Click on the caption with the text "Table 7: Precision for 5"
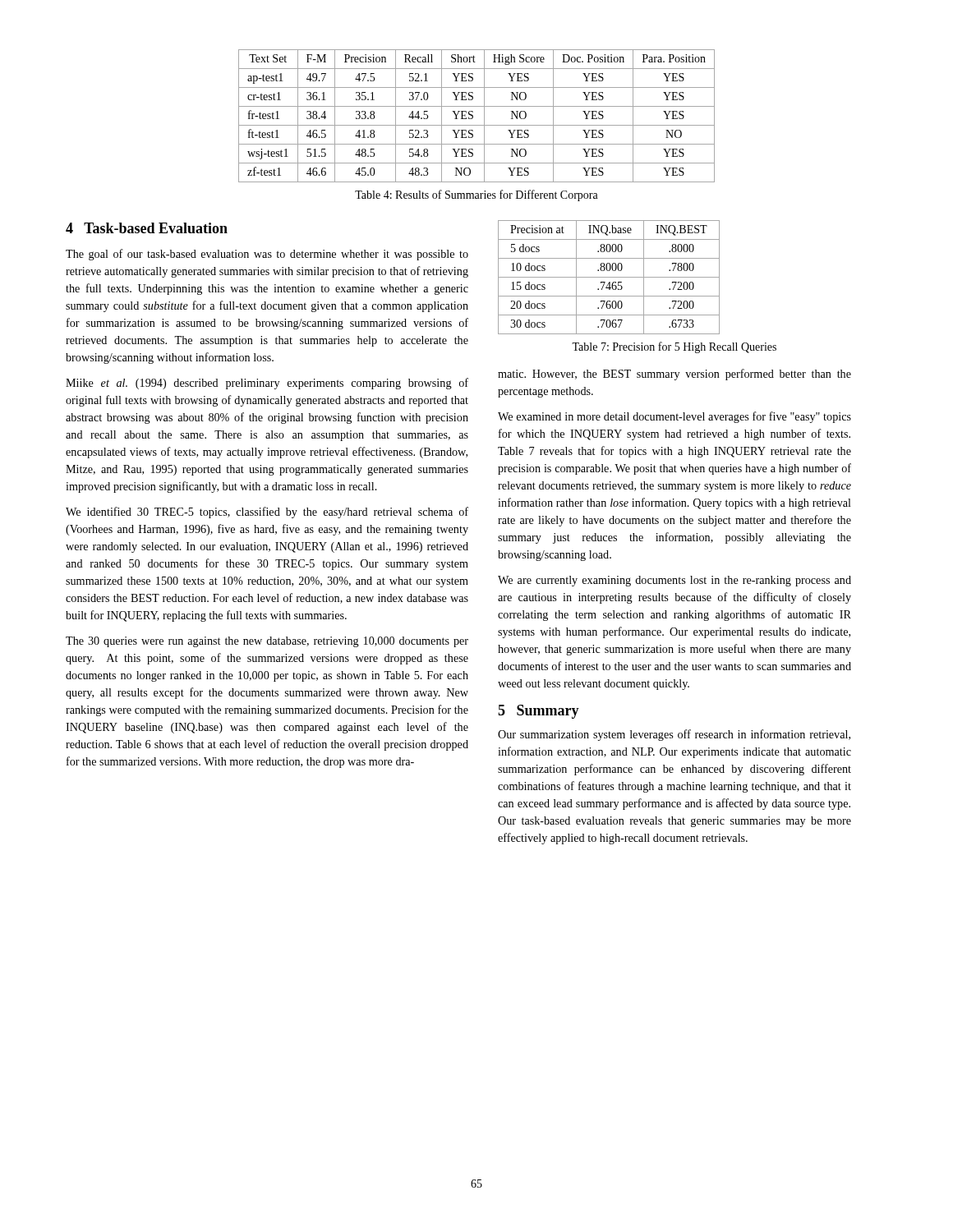 (x=674, y=347)
